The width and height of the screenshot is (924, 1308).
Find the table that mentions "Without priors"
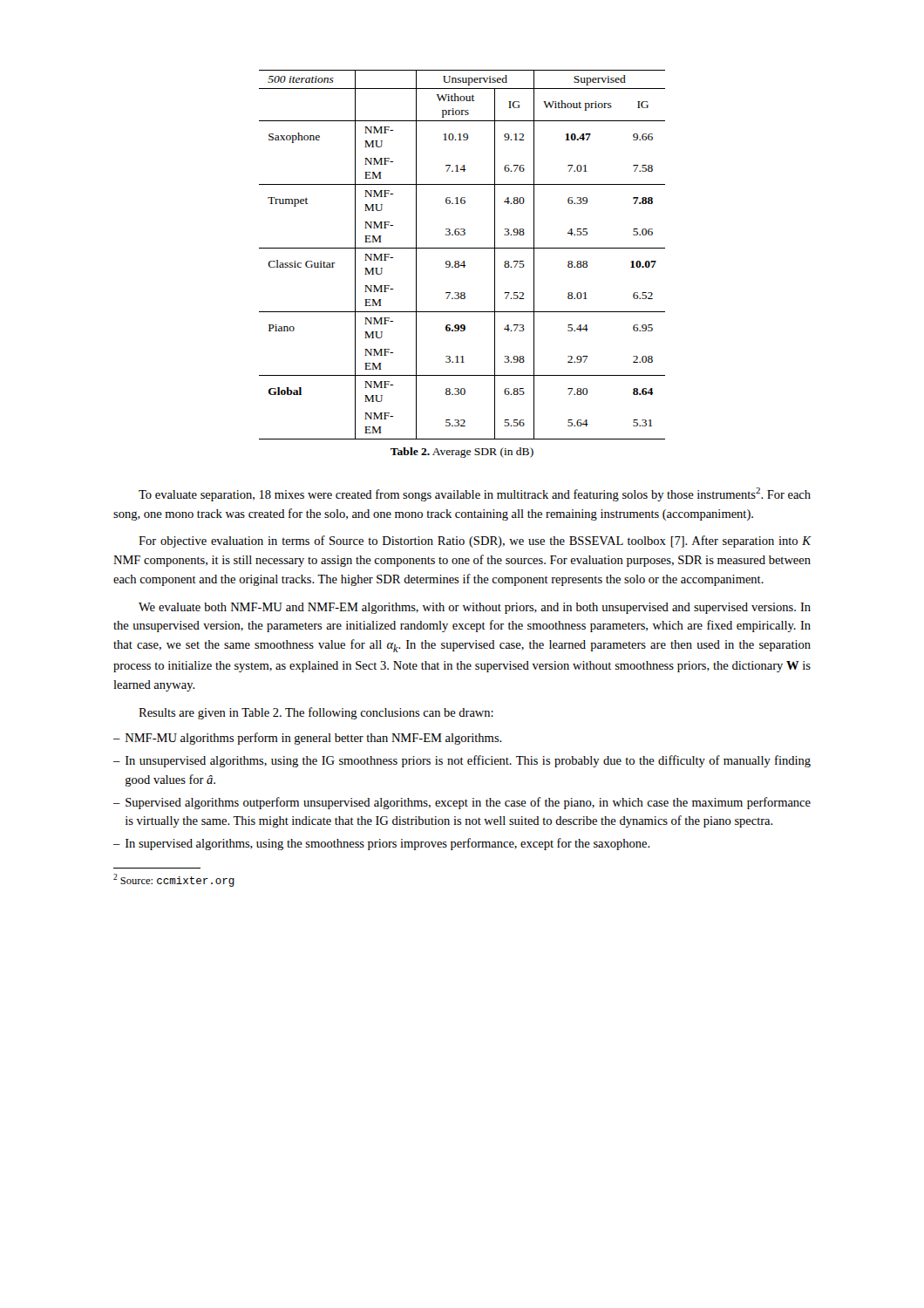click(x=462, y=255)
